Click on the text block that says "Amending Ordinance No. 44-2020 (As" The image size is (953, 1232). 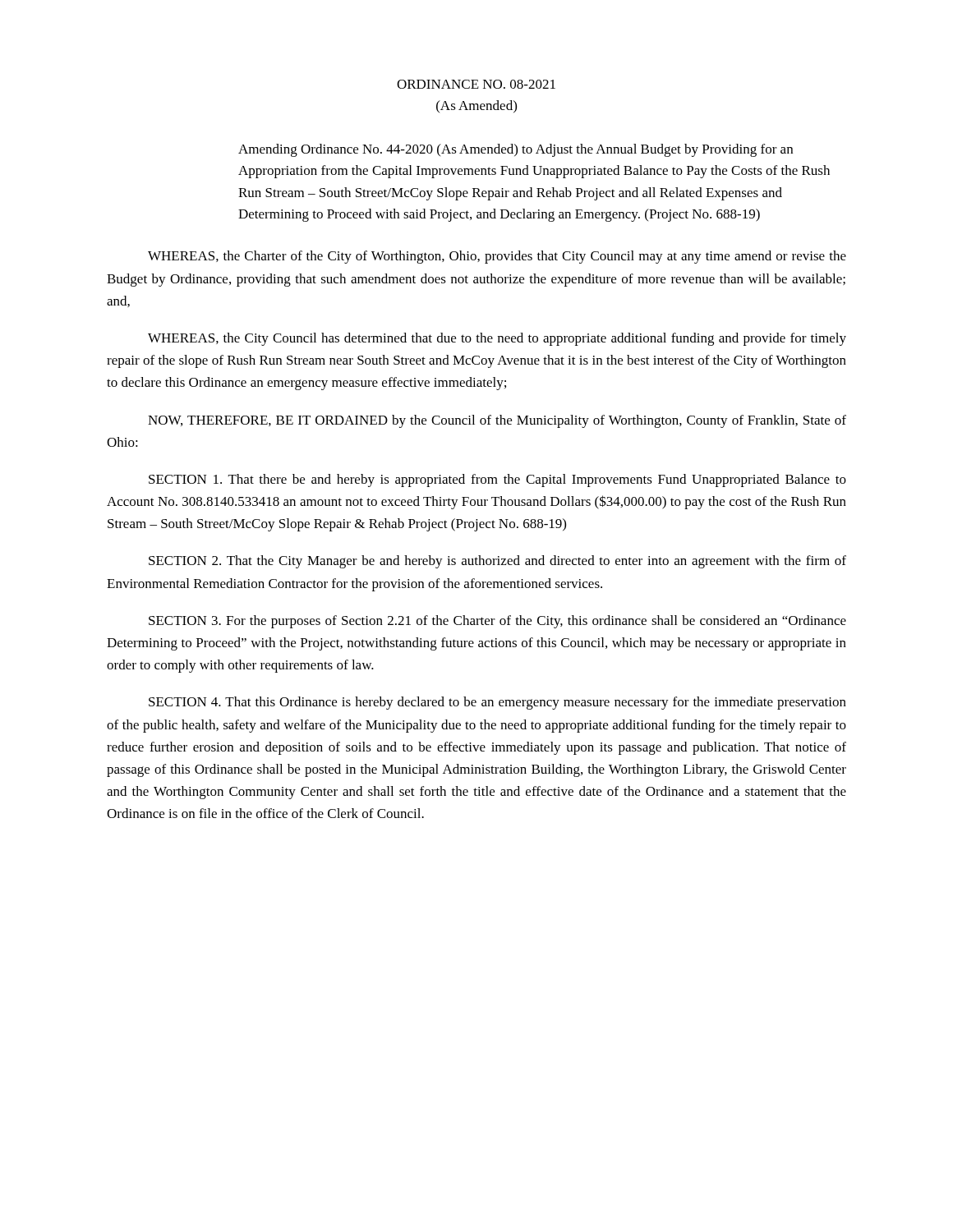[x=534, y=182]
